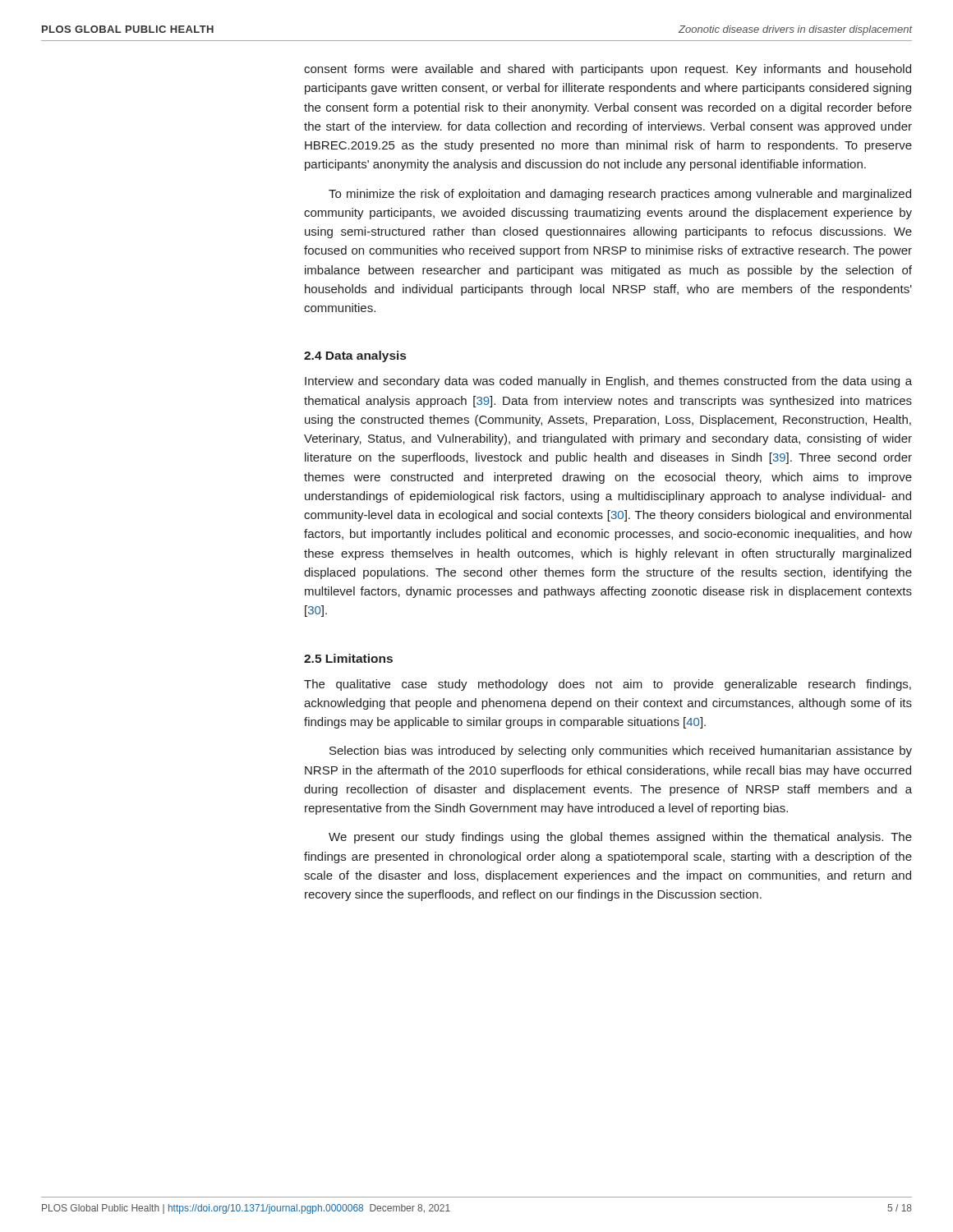Screen dimensions: 1232x953
Task: Locate the element starting "To minimize the risk of exploitation and damaging"
Action: (x=608, y=250)
